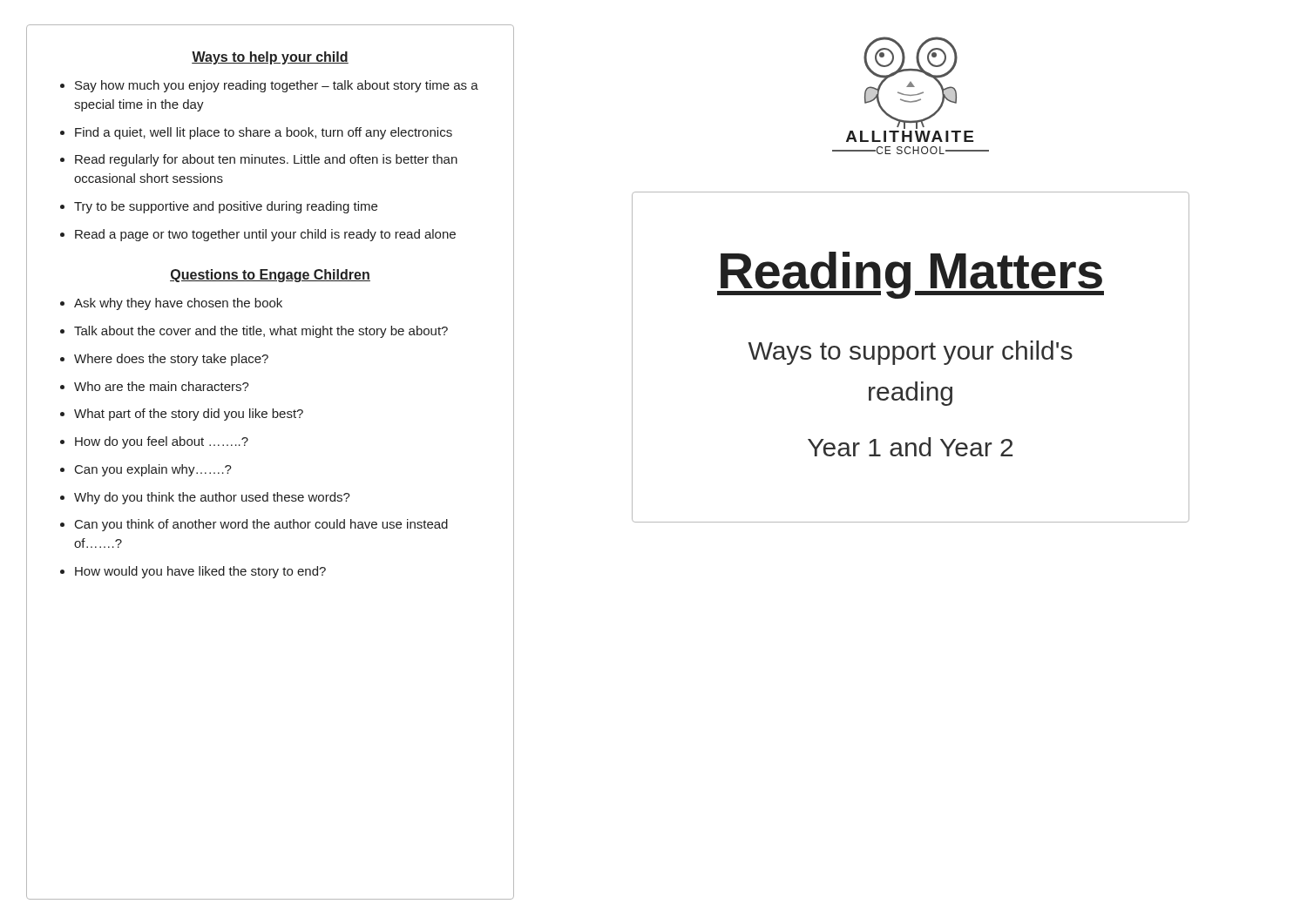
Task: Find the text block starting "Ways to support your child's"
Action: pos(911,350)
